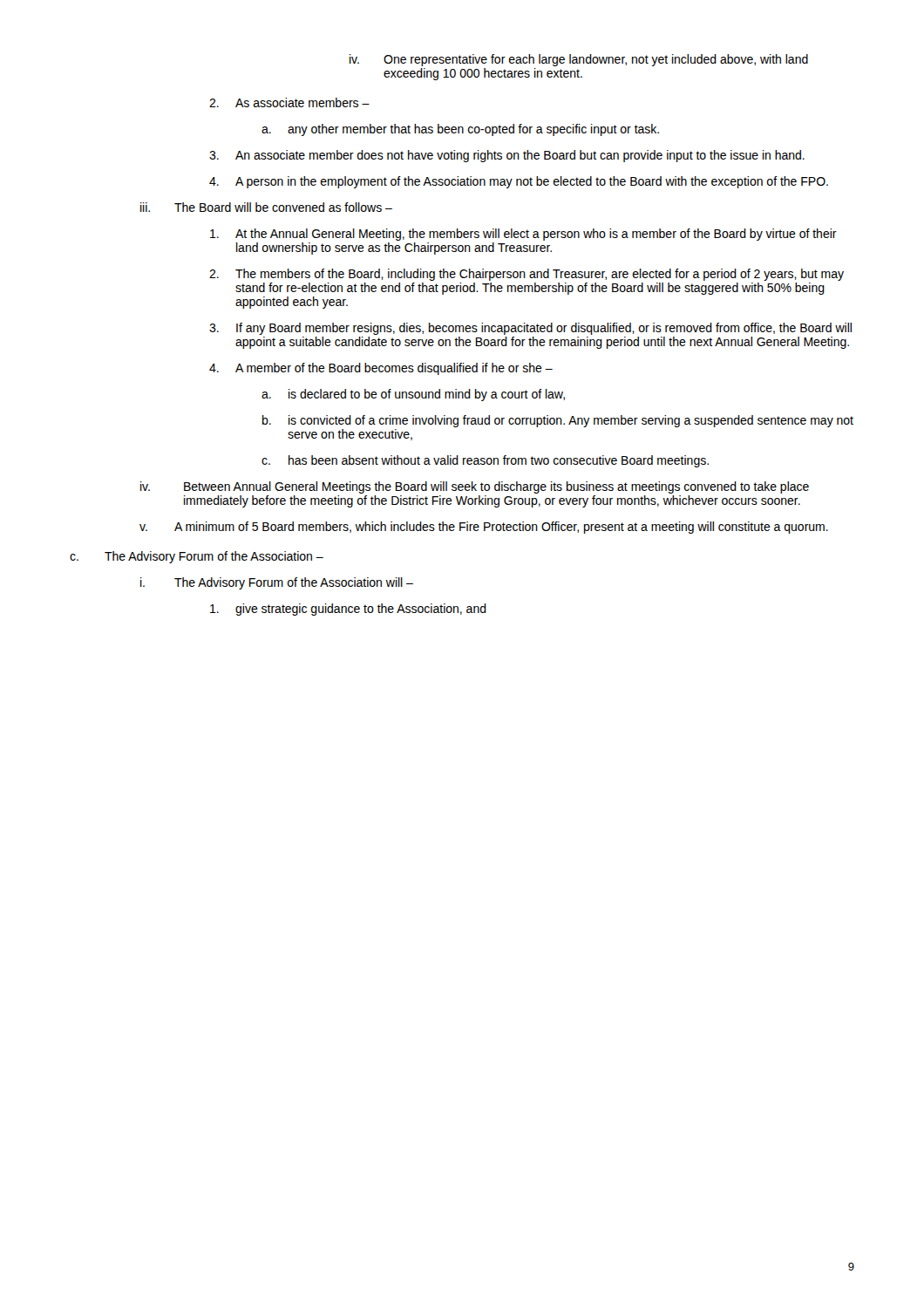Screen dimensions: 1308x924
Task: Find the block on this page that starts "c. has been absent without"
Action: [x=558, y=460]
